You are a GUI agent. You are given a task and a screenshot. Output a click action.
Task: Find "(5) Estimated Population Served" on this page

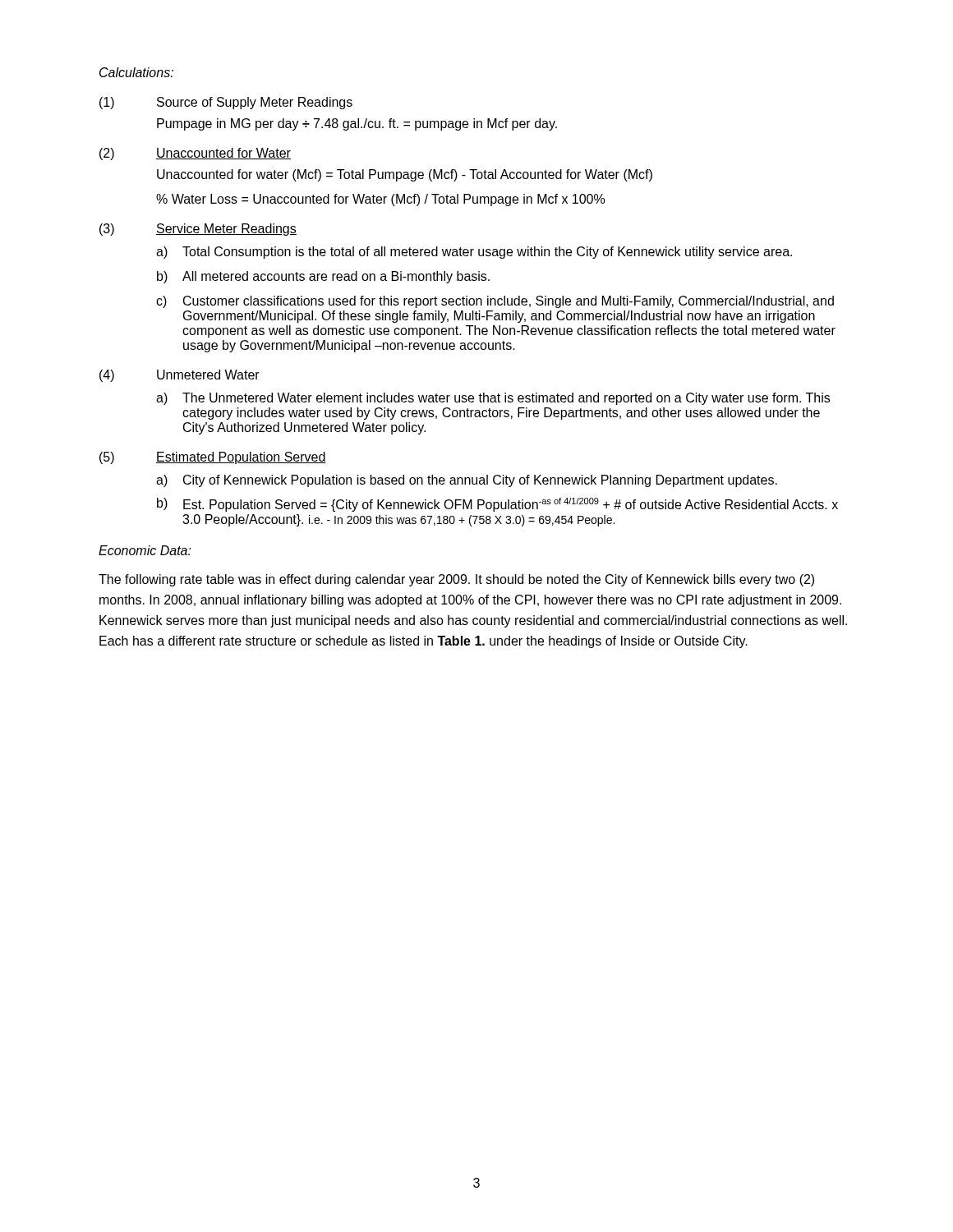click(213, 458)
